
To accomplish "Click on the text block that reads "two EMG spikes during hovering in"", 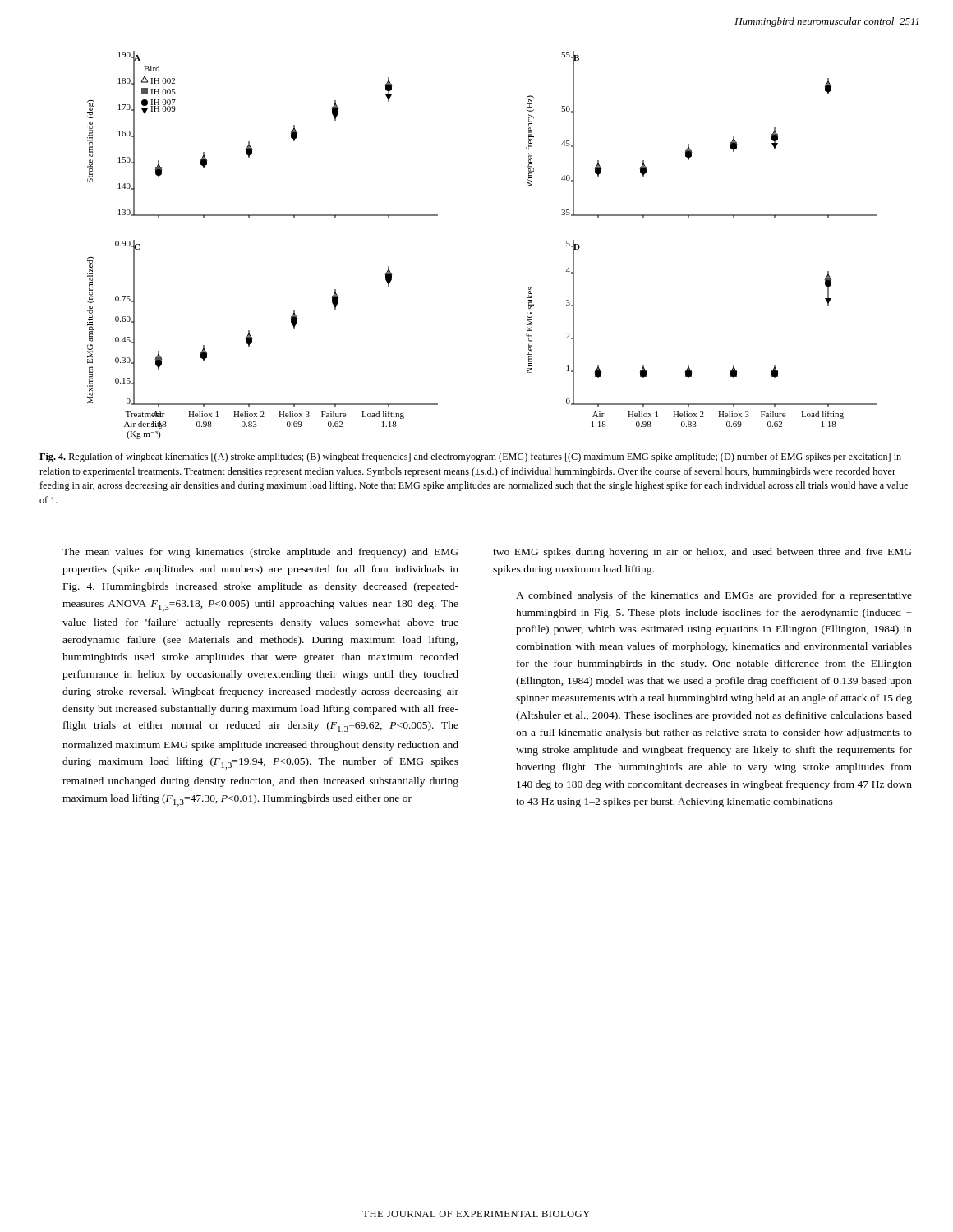I will (702, 677).
